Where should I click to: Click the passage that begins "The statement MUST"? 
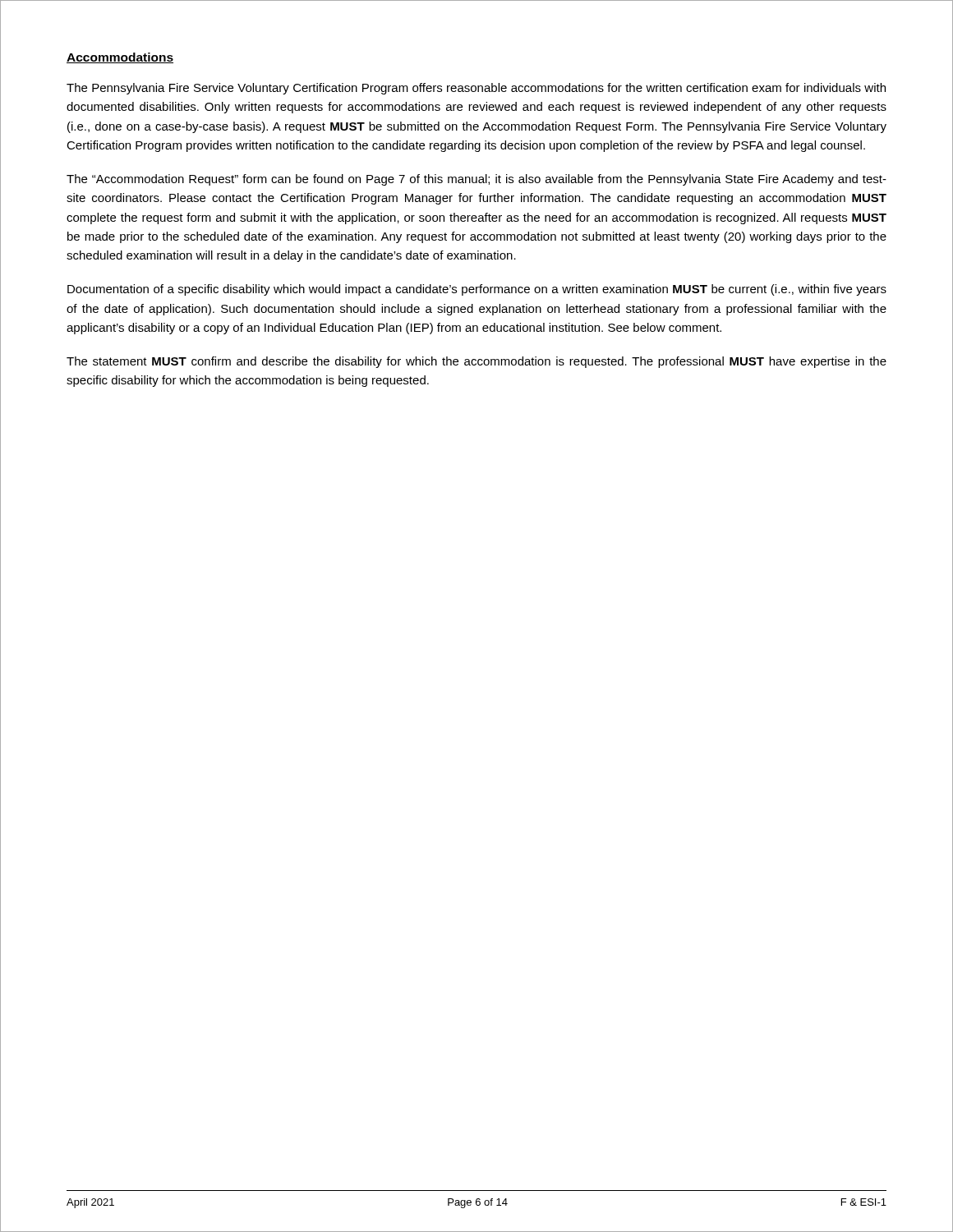pos(476,371)
